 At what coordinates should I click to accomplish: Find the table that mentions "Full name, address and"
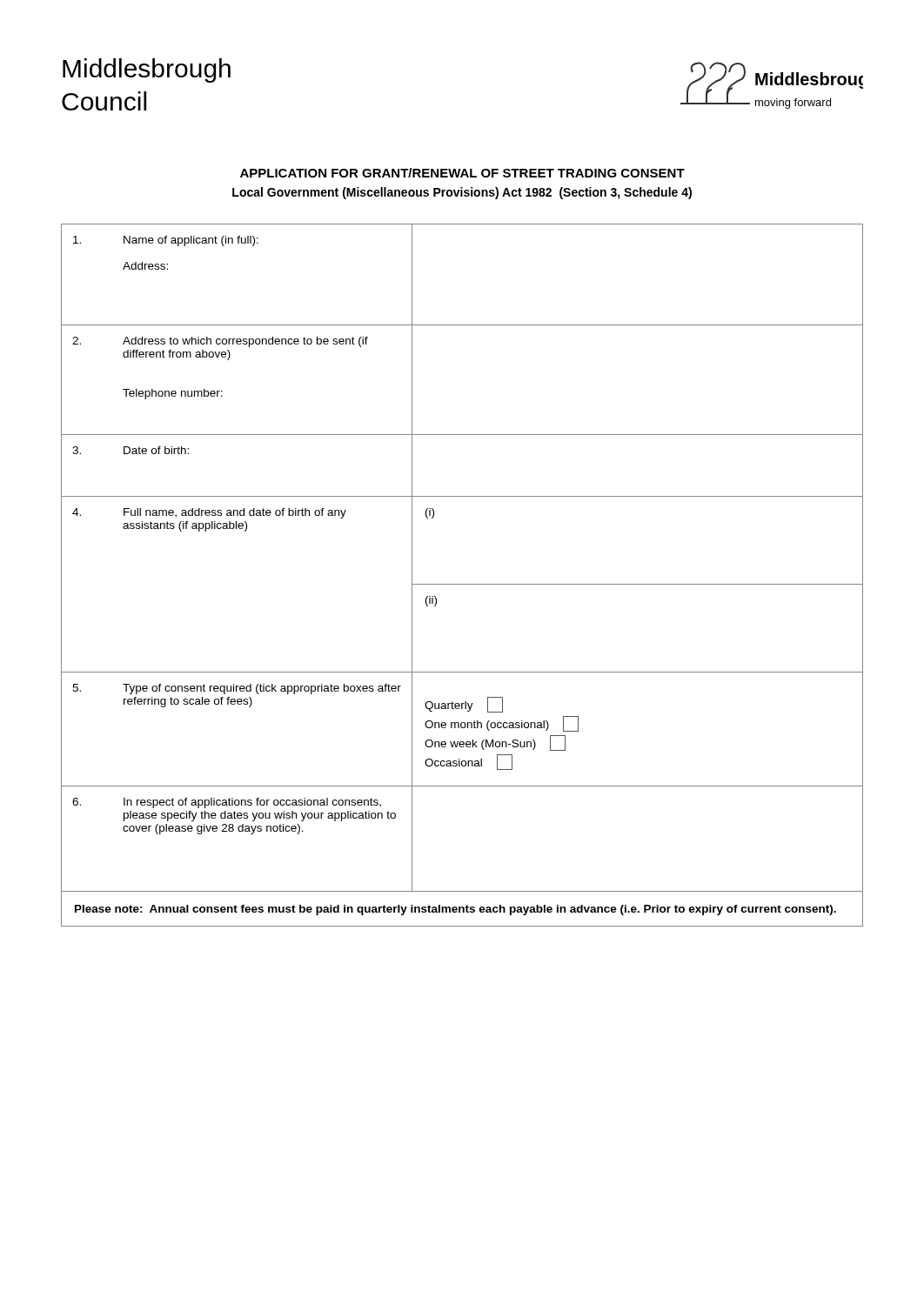click(x=462, y=575)
